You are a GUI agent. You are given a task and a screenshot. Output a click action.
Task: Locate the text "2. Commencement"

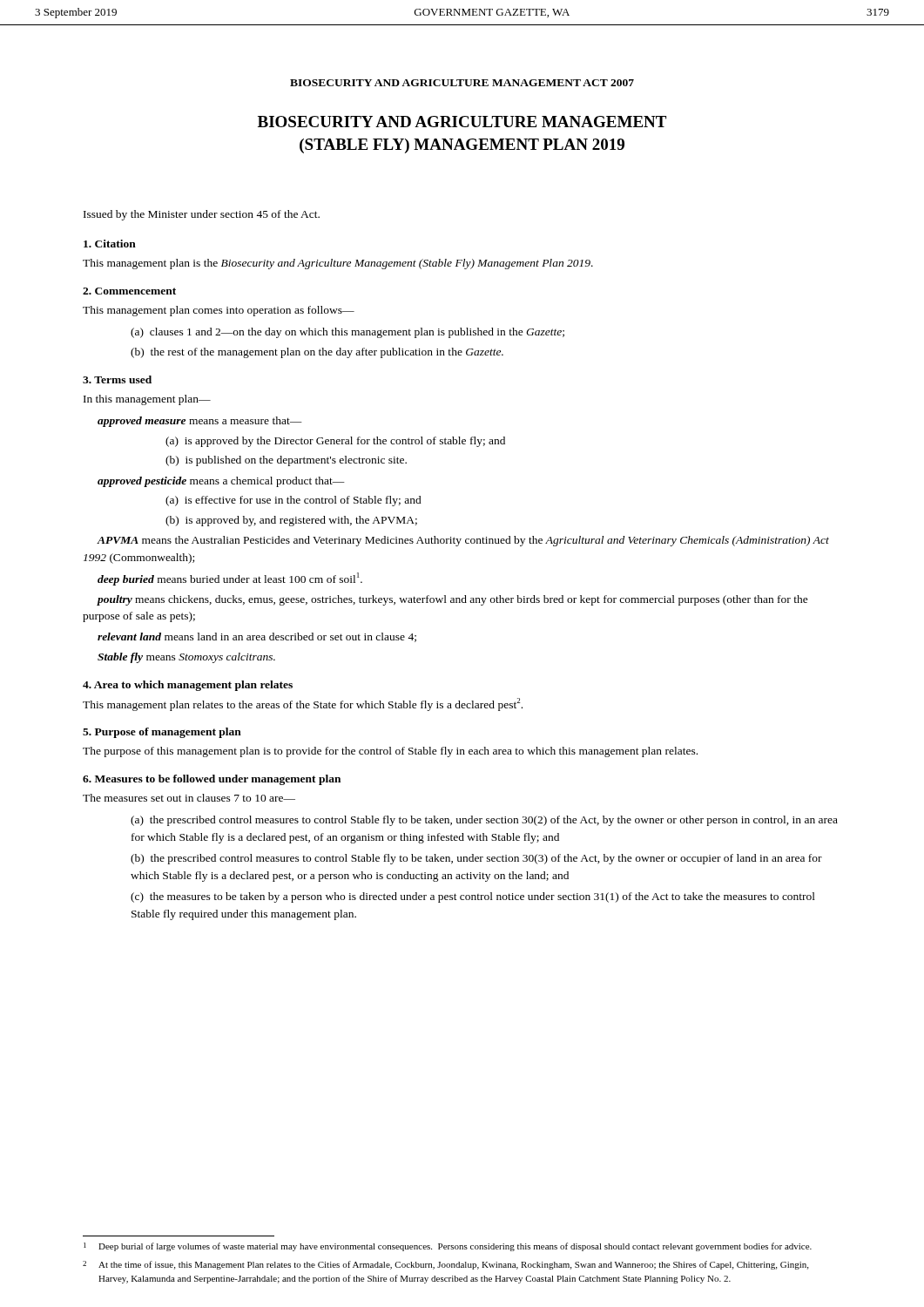click(x=129, y=290)
